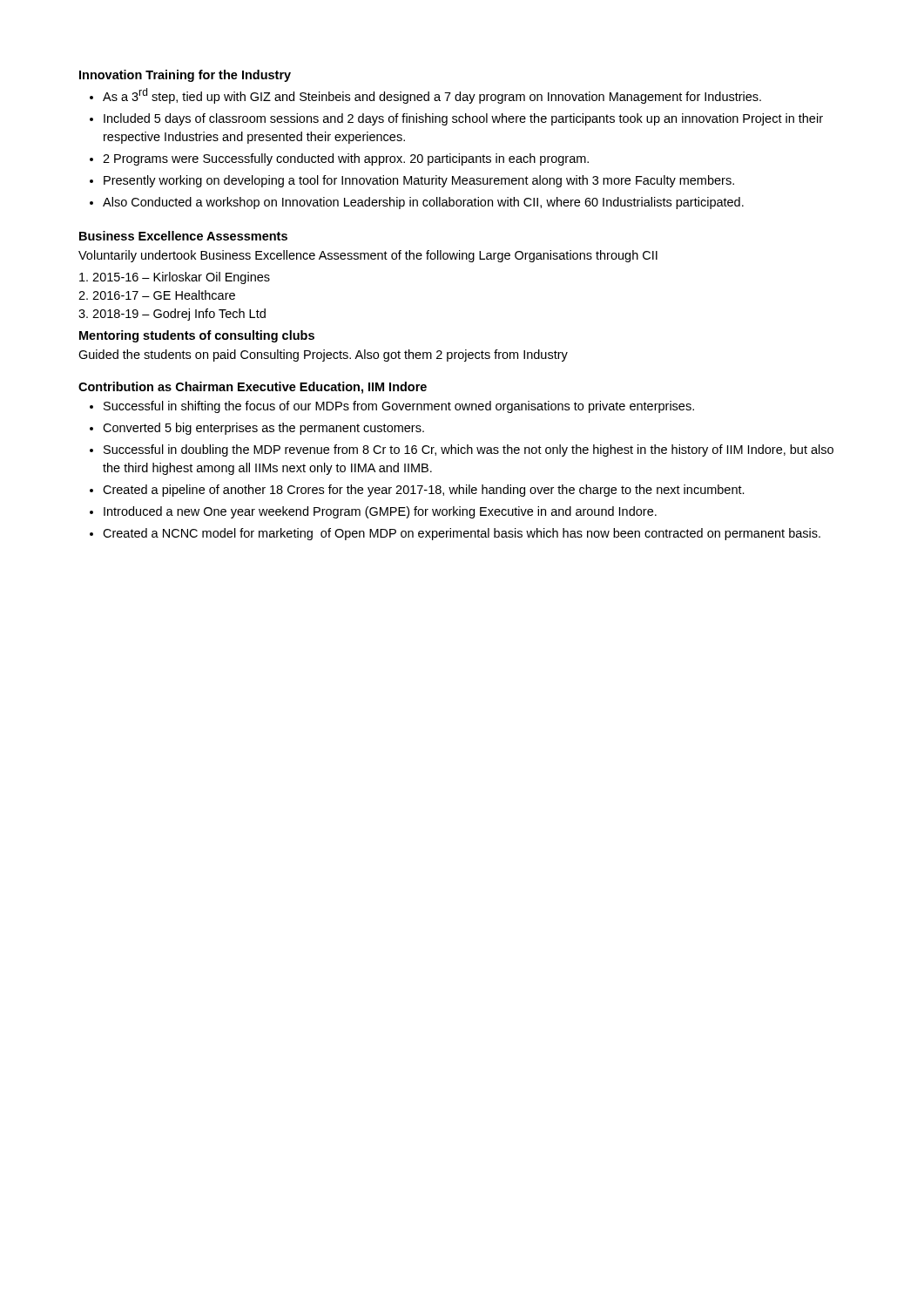Click on the text block starting "Created a NCNC model for marketing of Open"
This screenshot has height=1307, width=924.
474,534
